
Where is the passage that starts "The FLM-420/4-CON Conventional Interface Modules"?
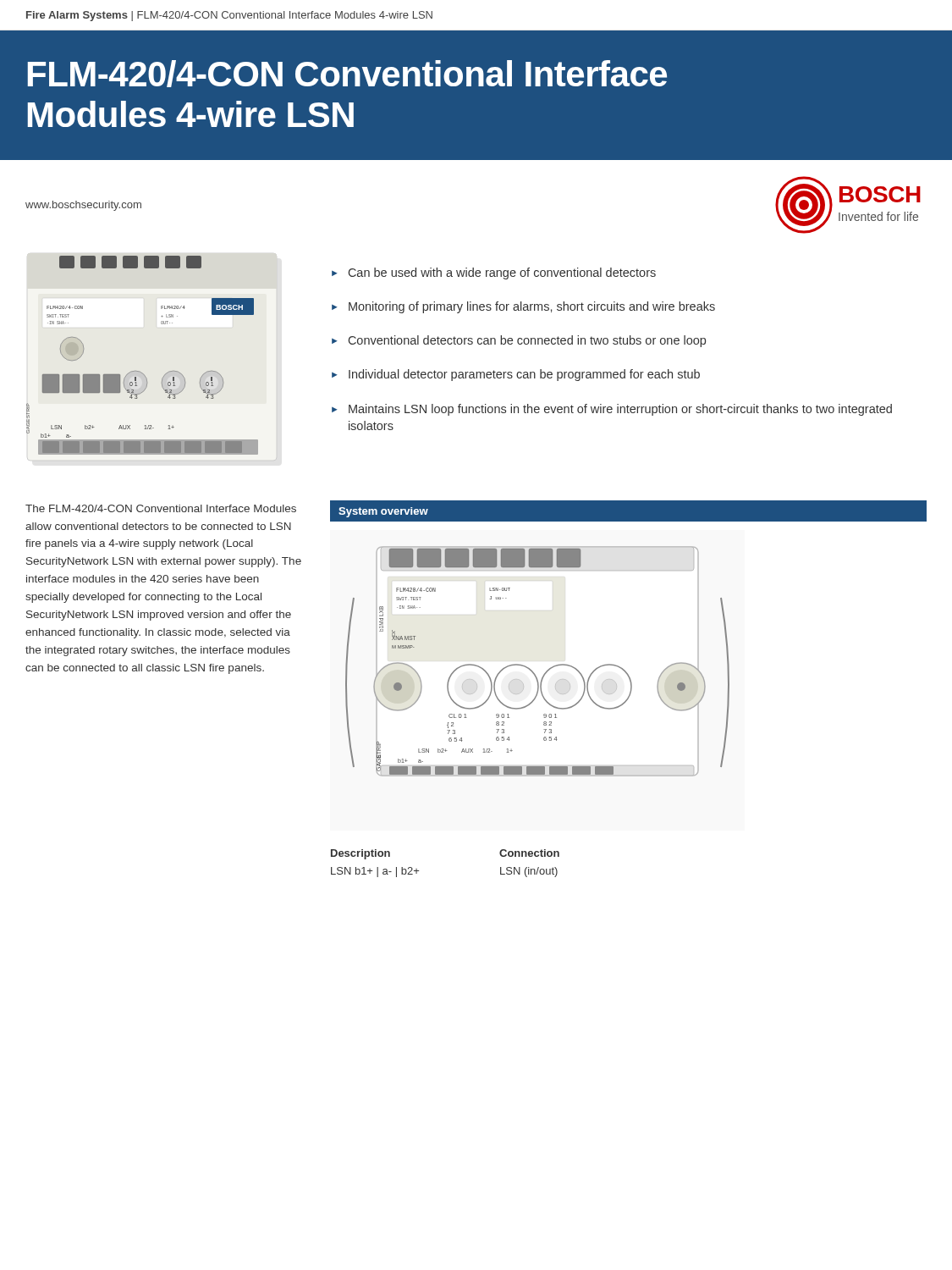(x=163, y=588)
